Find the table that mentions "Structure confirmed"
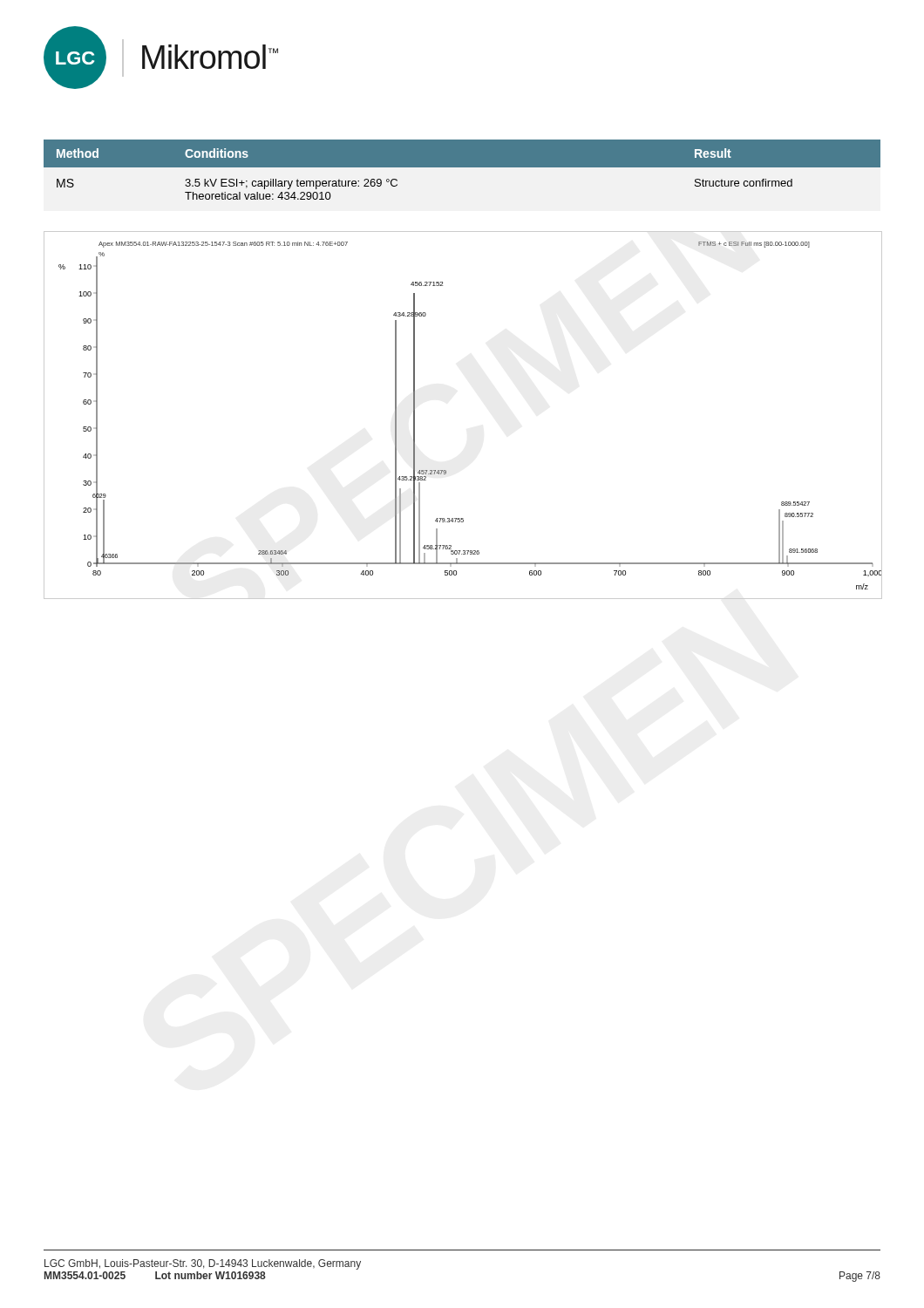 462,175
